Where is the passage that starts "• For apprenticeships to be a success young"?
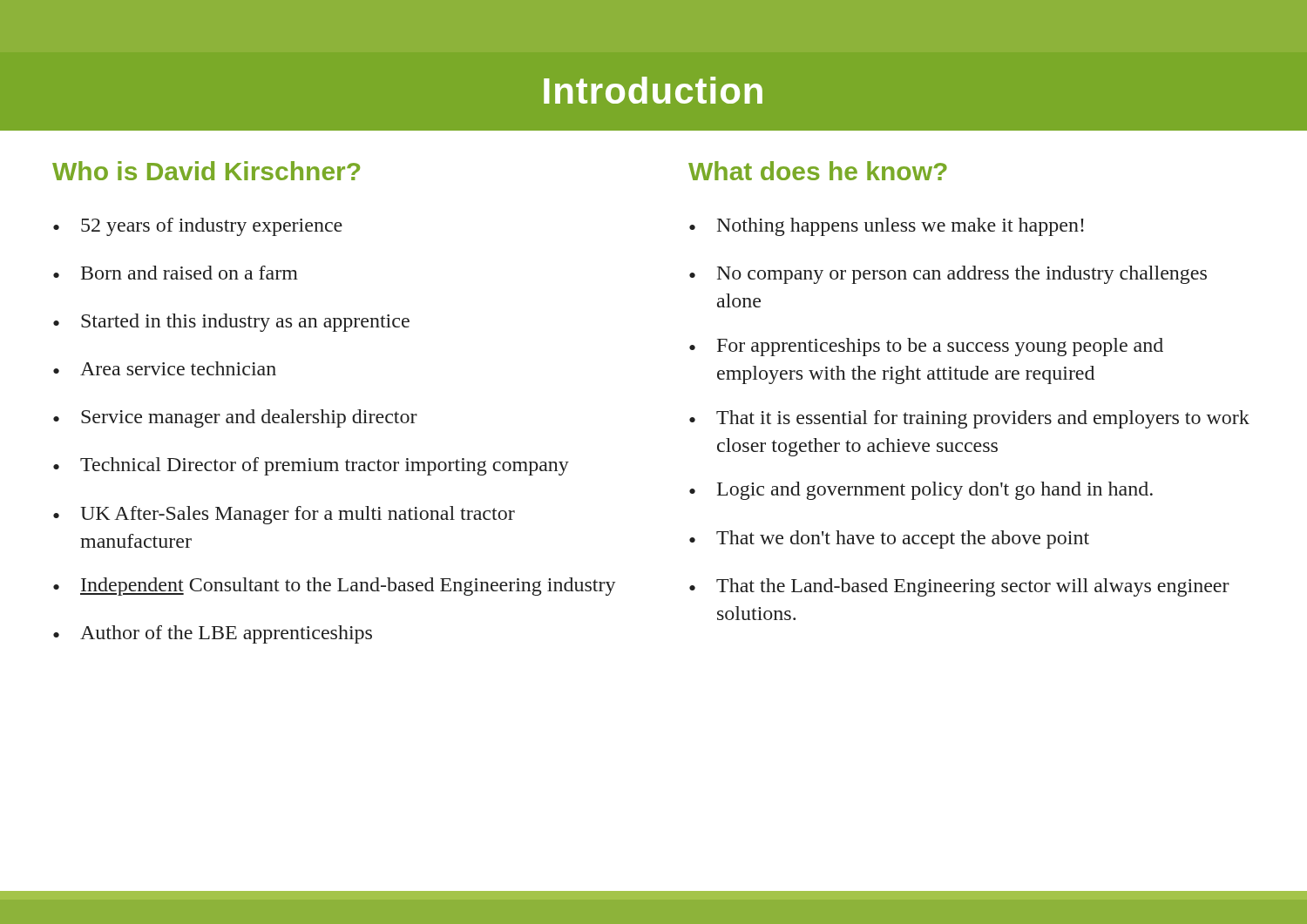 pyautogui.click(x=972, y=359)
